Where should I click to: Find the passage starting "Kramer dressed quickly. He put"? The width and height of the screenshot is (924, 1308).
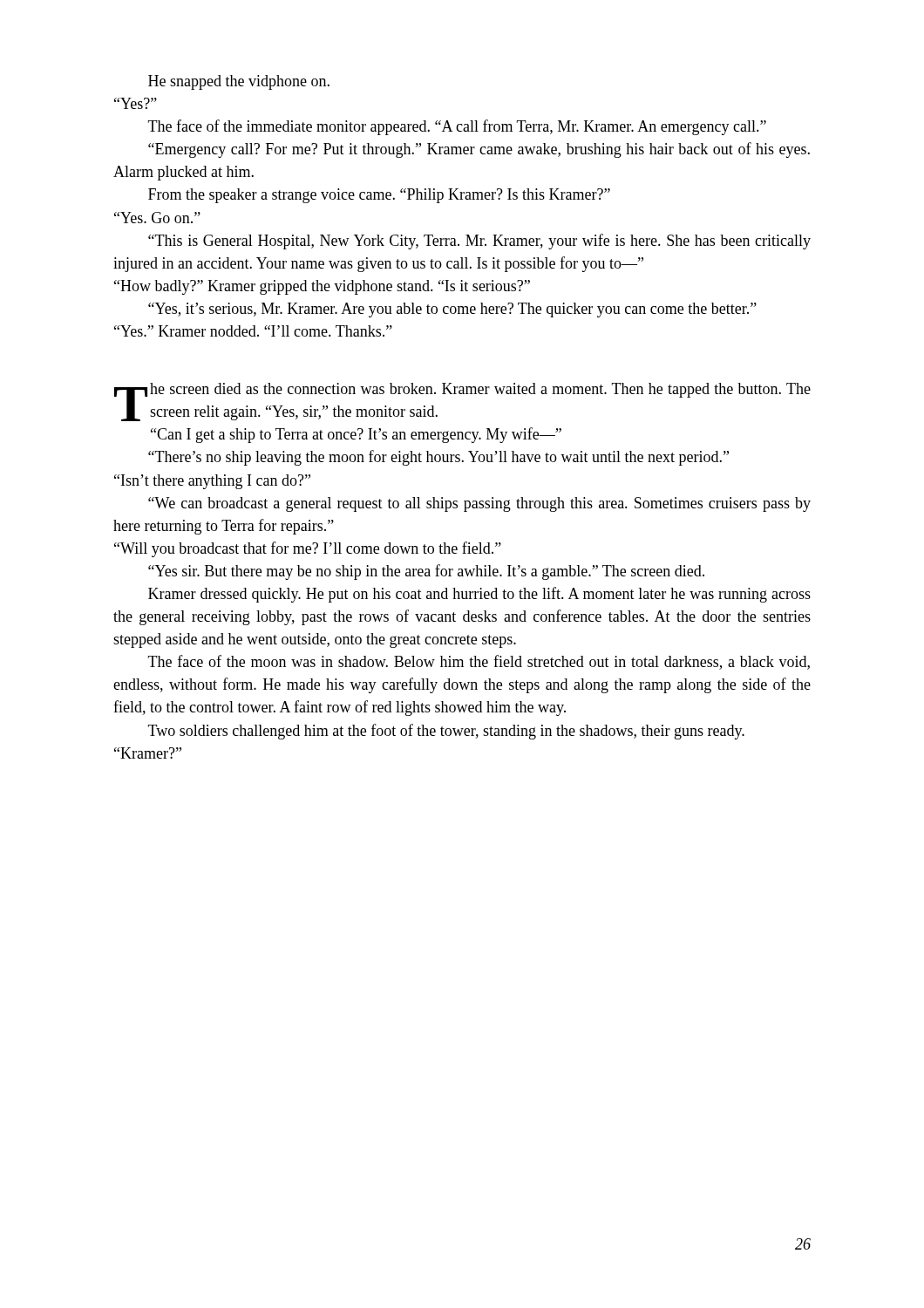click(x=462, y=617)
